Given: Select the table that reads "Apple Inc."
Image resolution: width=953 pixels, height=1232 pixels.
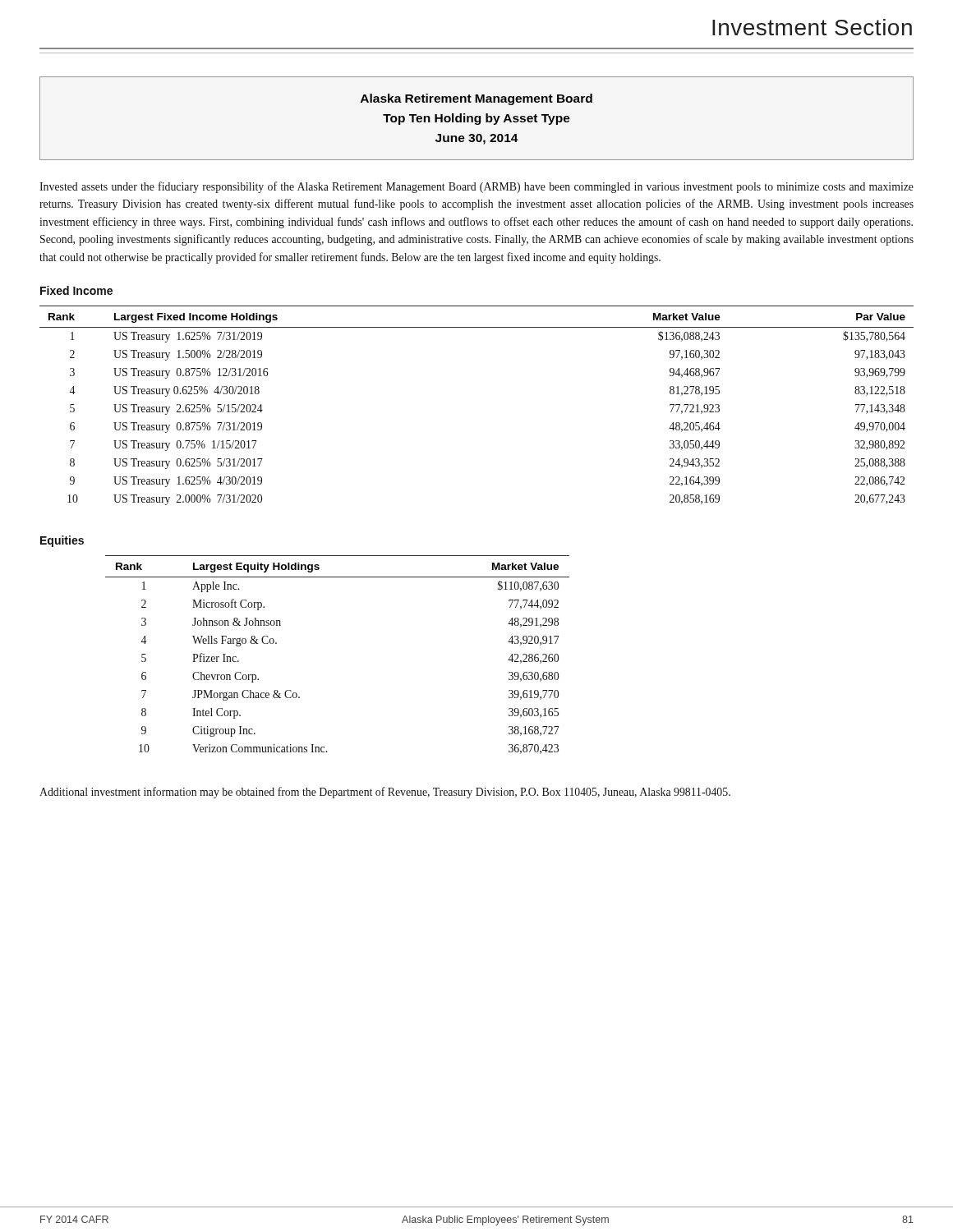Looking at the screenshot, I should pos(476,658).
